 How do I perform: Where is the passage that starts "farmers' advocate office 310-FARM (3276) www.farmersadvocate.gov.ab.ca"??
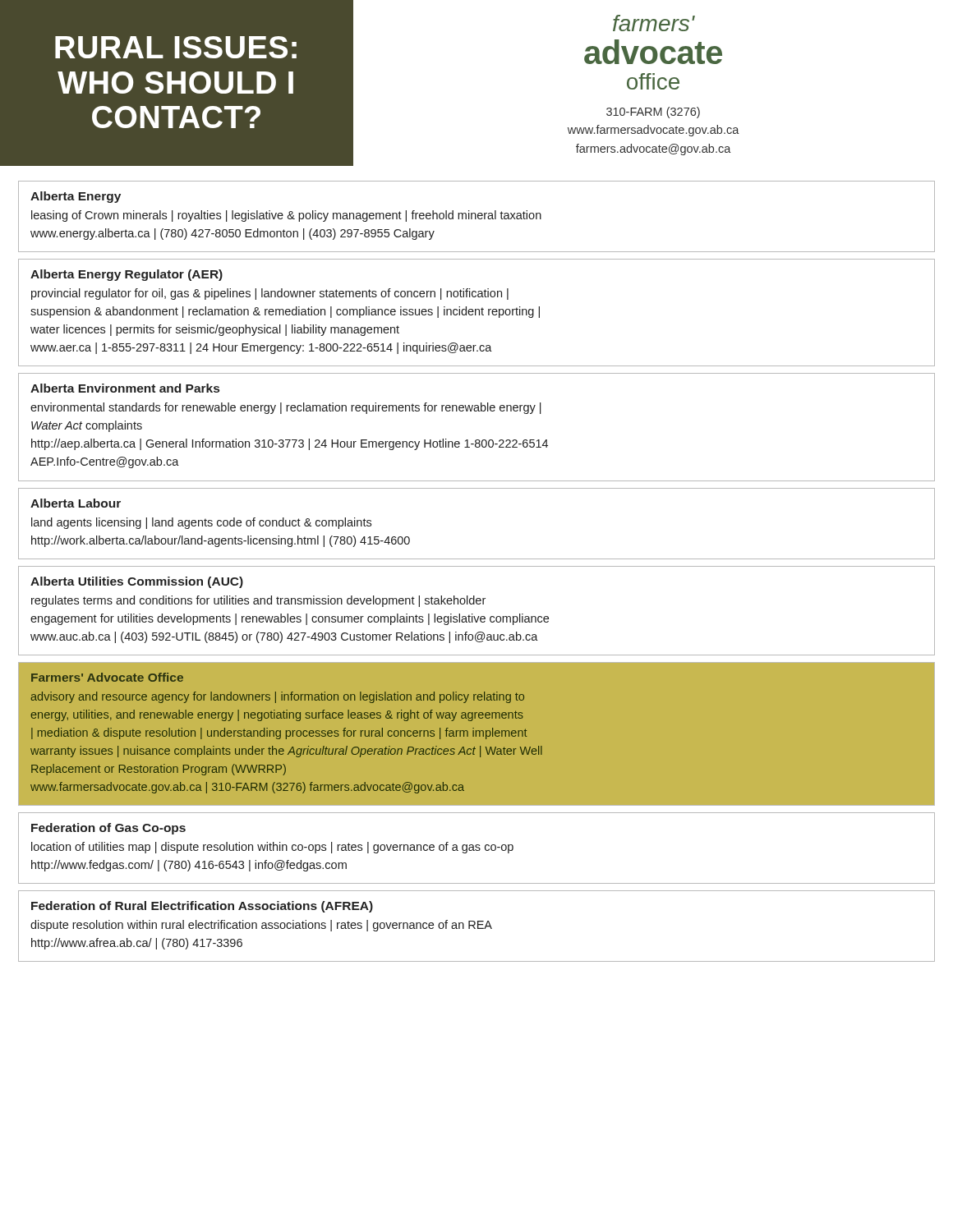pos(653,84)
